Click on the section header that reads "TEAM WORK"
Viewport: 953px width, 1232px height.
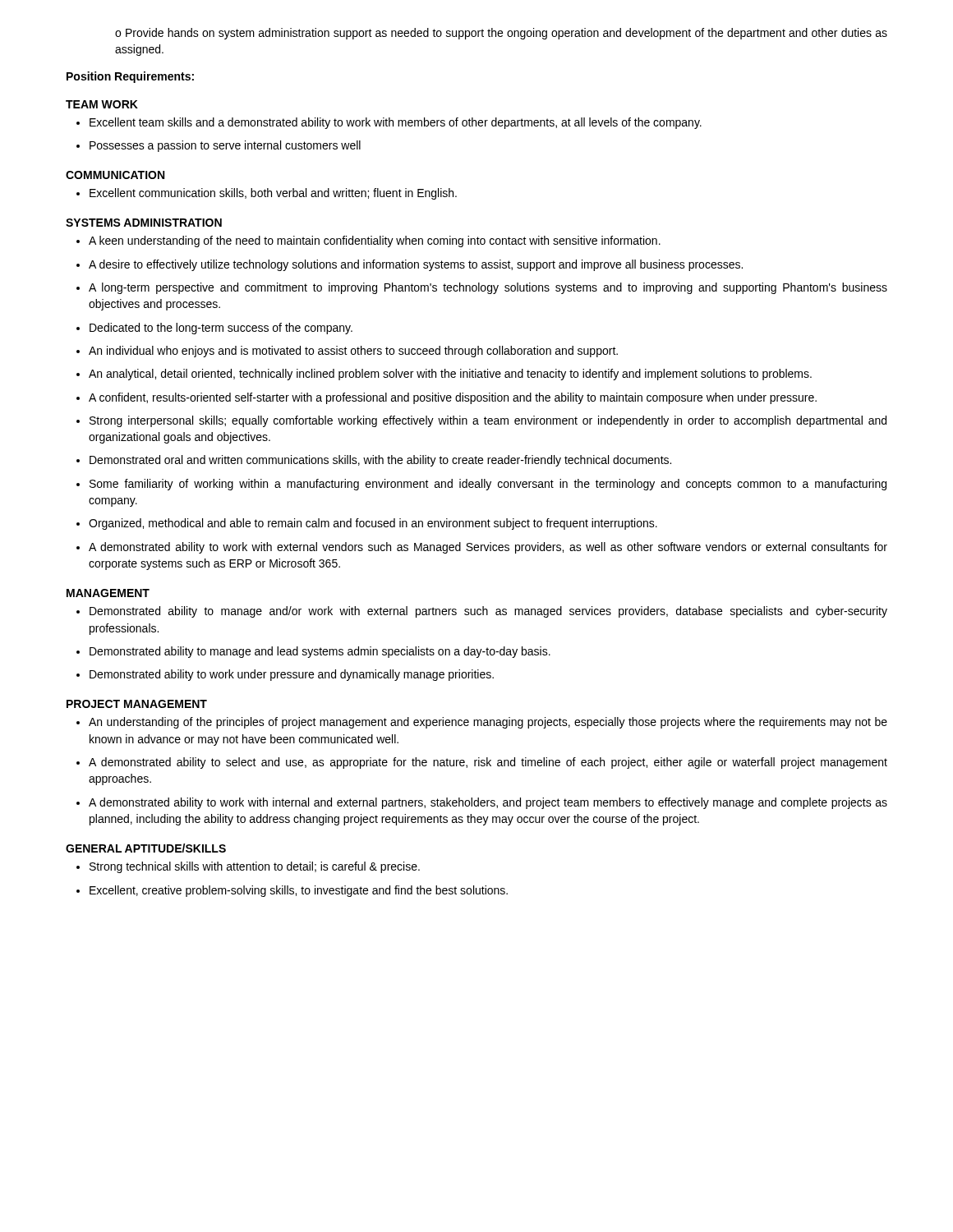[x=102, y=104]
